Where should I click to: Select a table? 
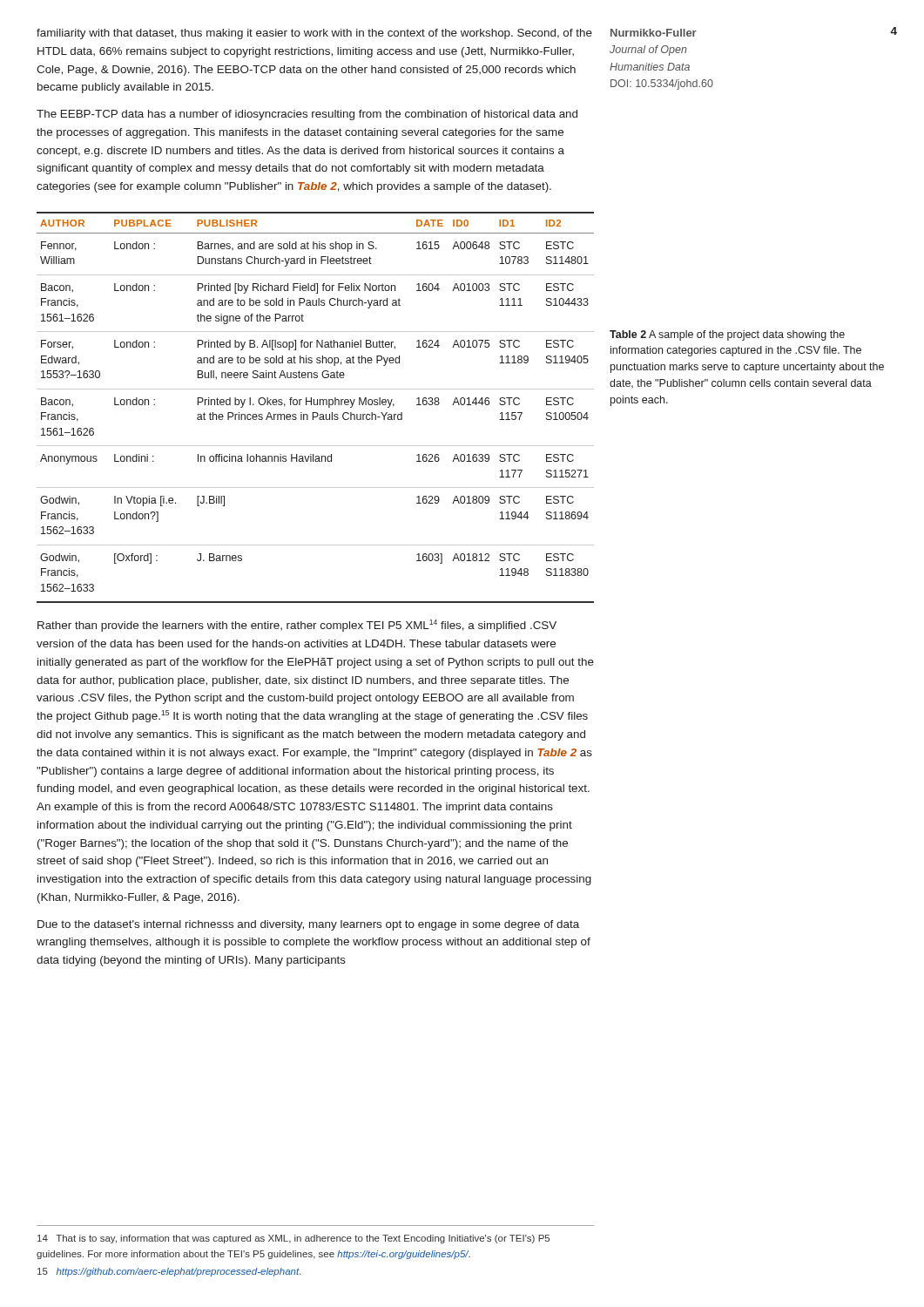[315, 407]
